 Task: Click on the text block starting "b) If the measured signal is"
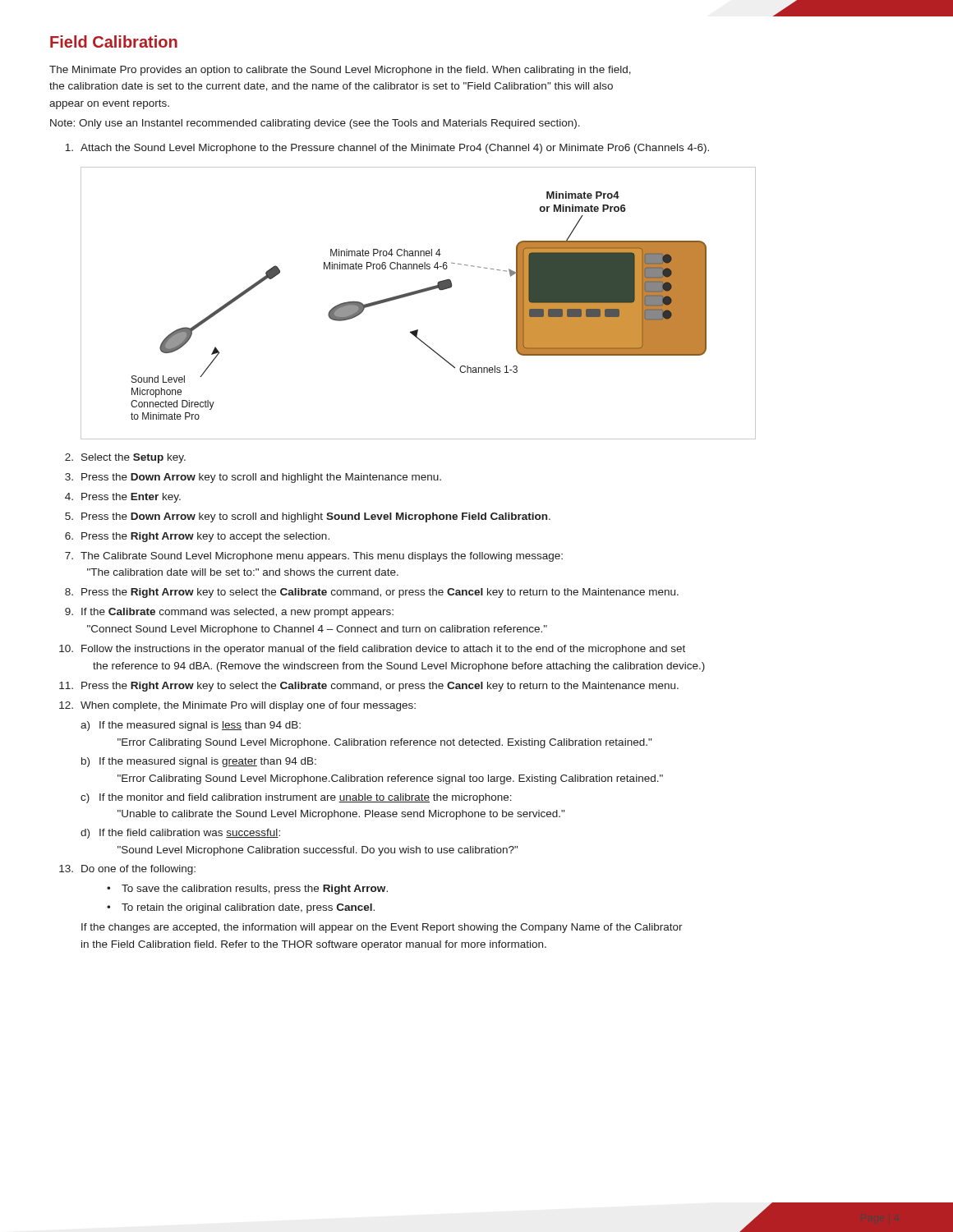(x=492, y=770)
